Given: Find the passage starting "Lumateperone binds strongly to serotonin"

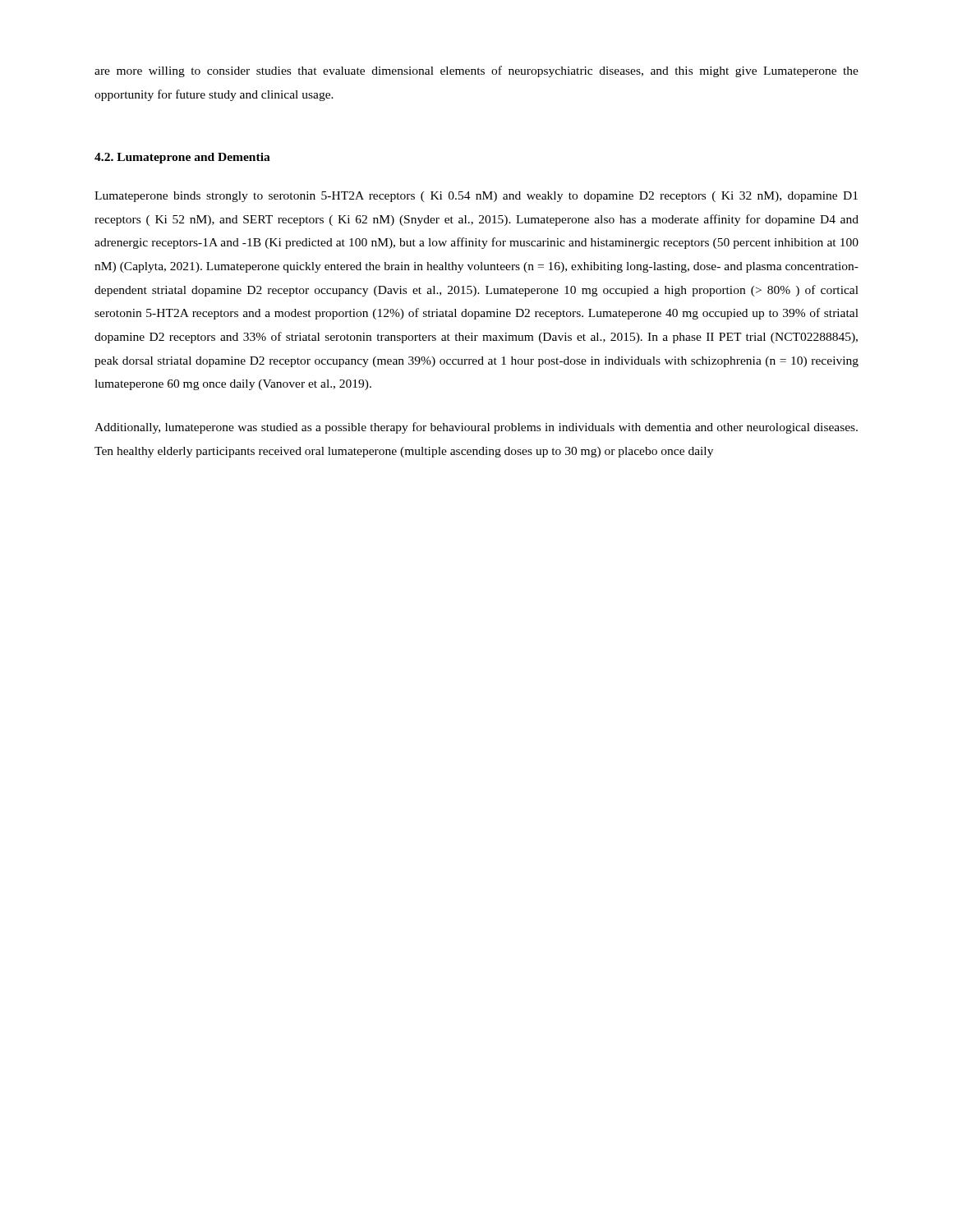Looking at the screenshot, I should point(476,290).
